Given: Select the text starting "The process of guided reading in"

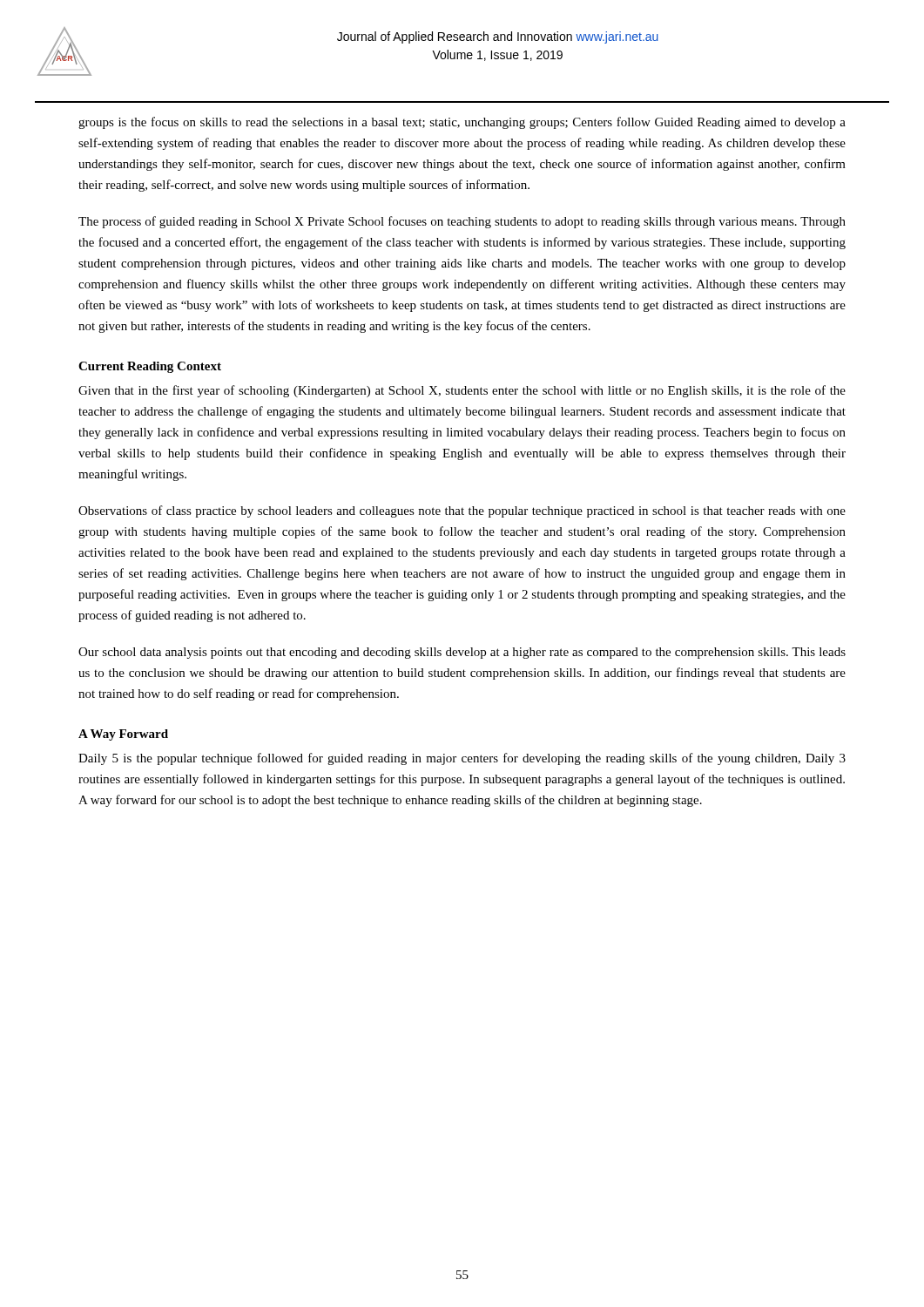Looking at the screenshot, I should click(x=462, y=274).
